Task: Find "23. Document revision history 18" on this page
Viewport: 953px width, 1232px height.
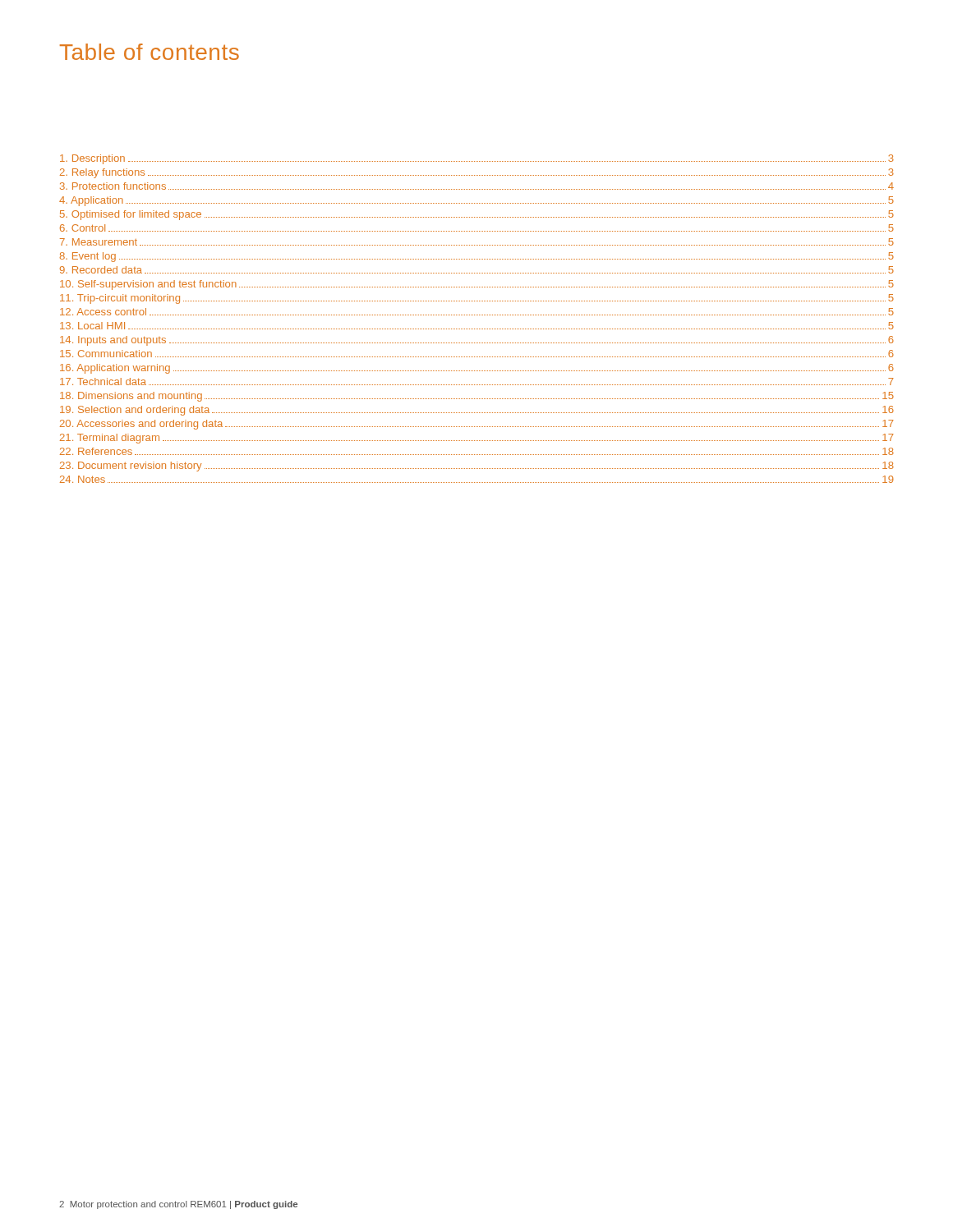Action: [476, 465]
